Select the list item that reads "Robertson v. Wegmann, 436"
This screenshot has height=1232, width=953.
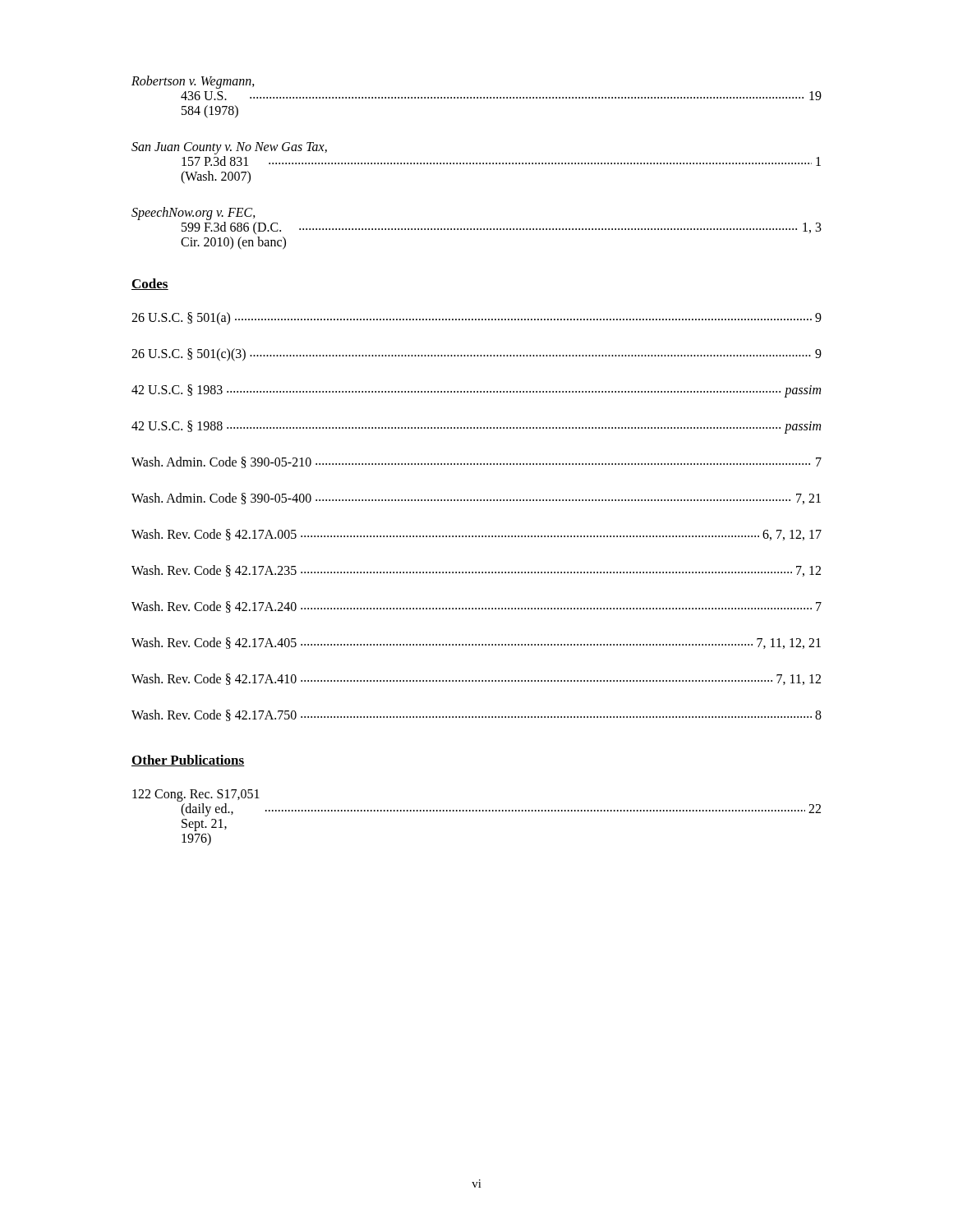tap(476, 96)
